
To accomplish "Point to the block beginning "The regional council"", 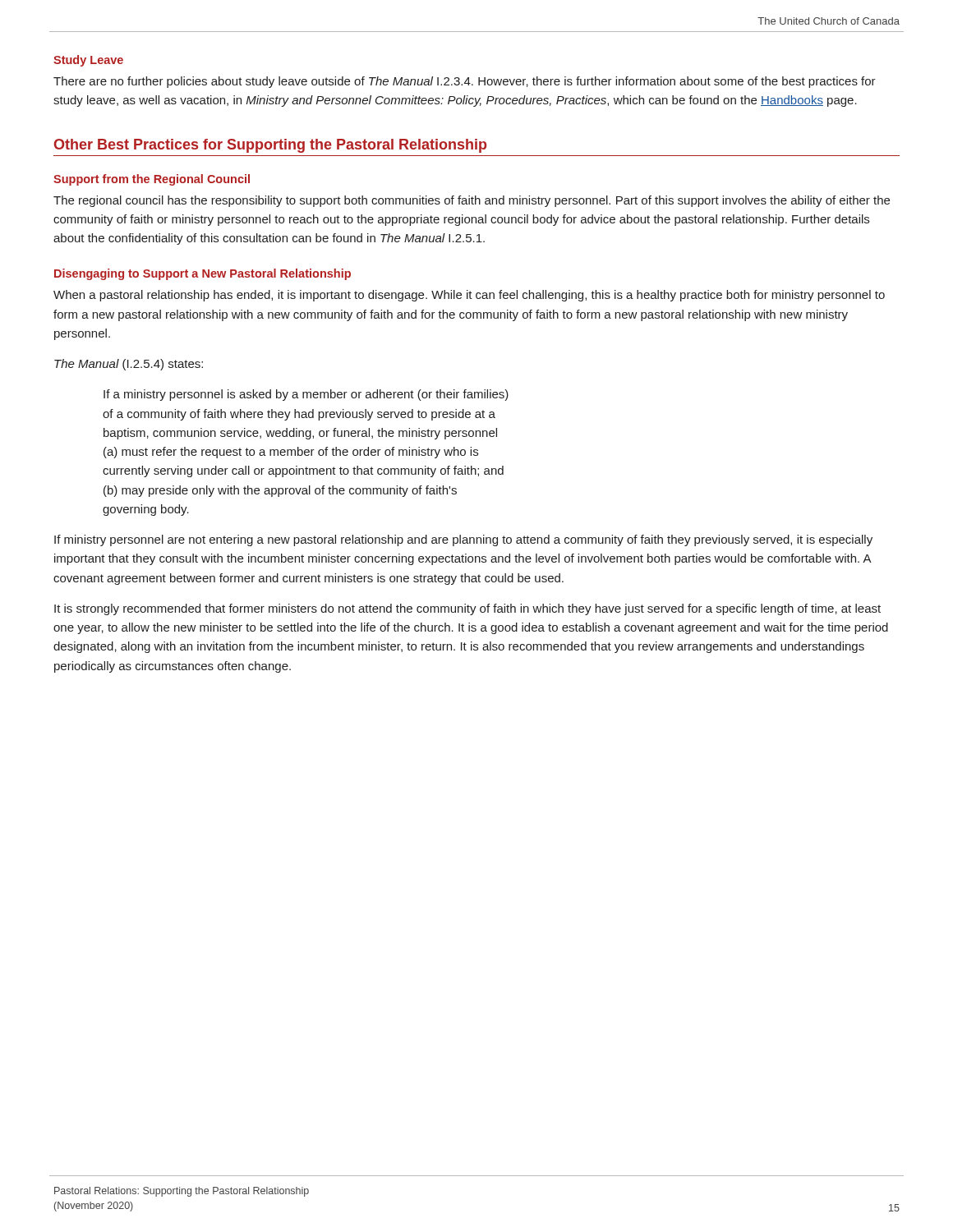I will [x=476, y=219].
